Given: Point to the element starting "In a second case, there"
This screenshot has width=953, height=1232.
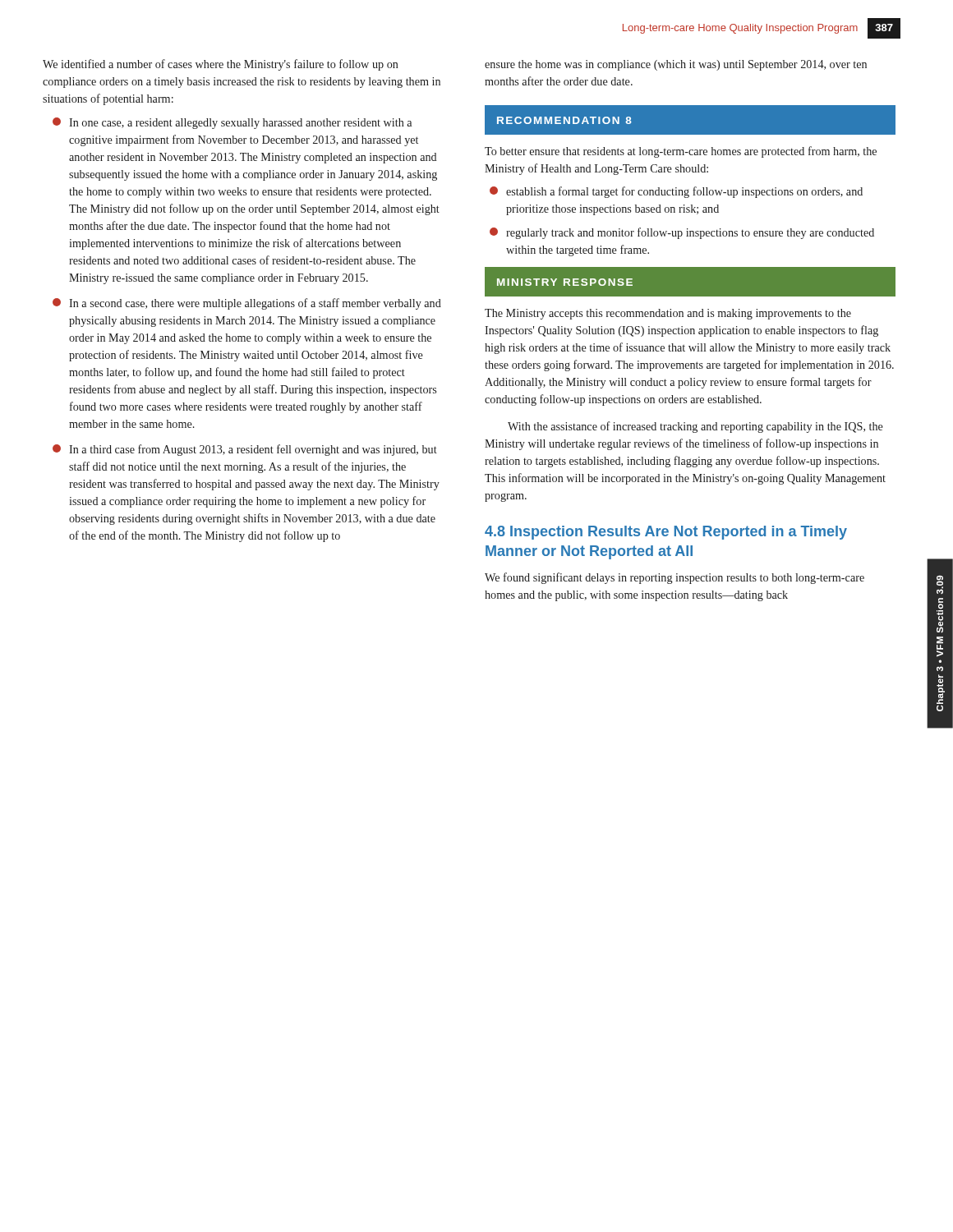Looking at the screenshot, I should click(x=249, y=364).
